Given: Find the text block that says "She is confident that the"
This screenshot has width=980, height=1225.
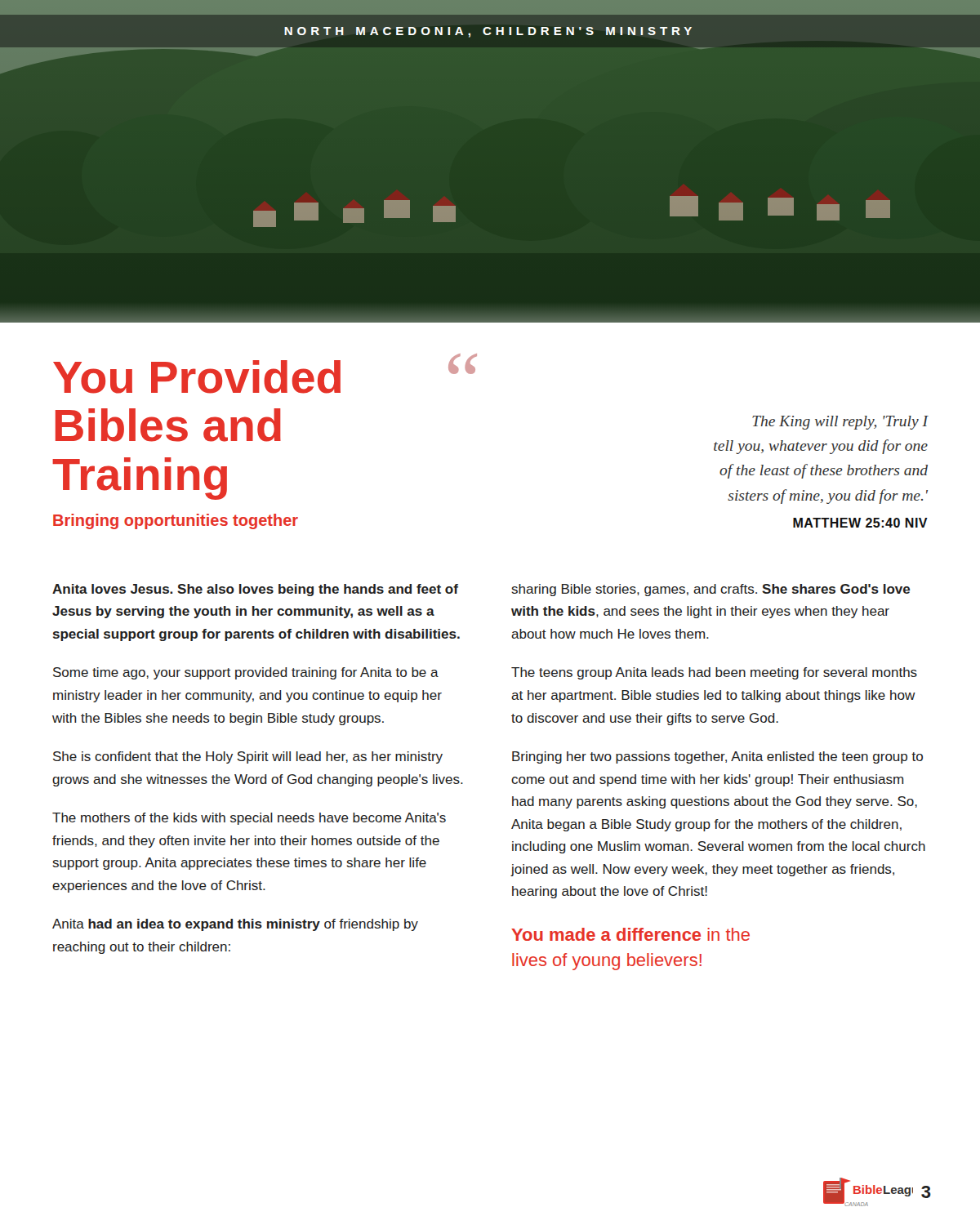Looking at the screenshot, I should (258, 768).
